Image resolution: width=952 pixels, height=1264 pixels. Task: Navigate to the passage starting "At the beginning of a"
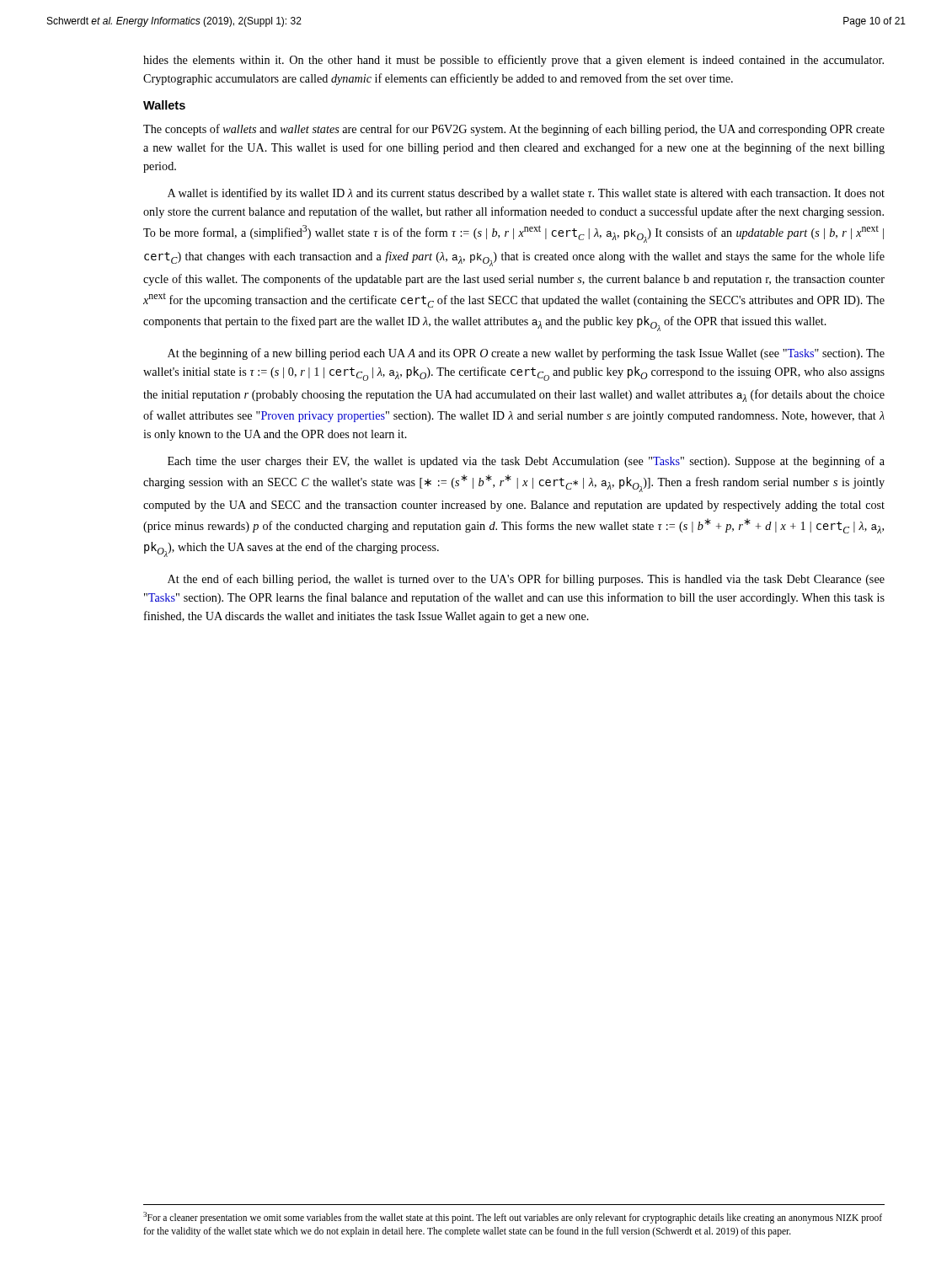pos(514,393)
